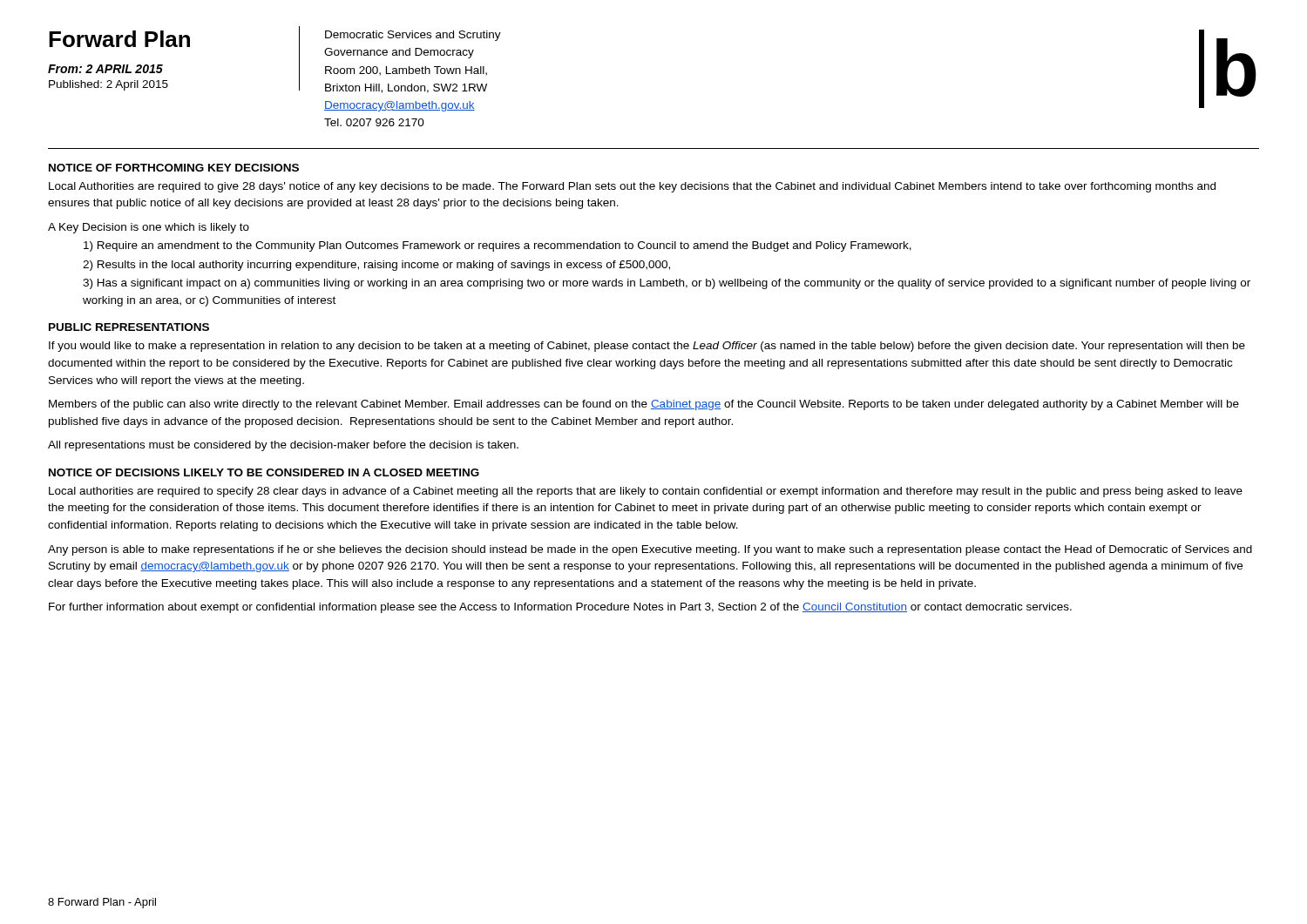Find the text block that says "Any person is able"

pos(650,566)
